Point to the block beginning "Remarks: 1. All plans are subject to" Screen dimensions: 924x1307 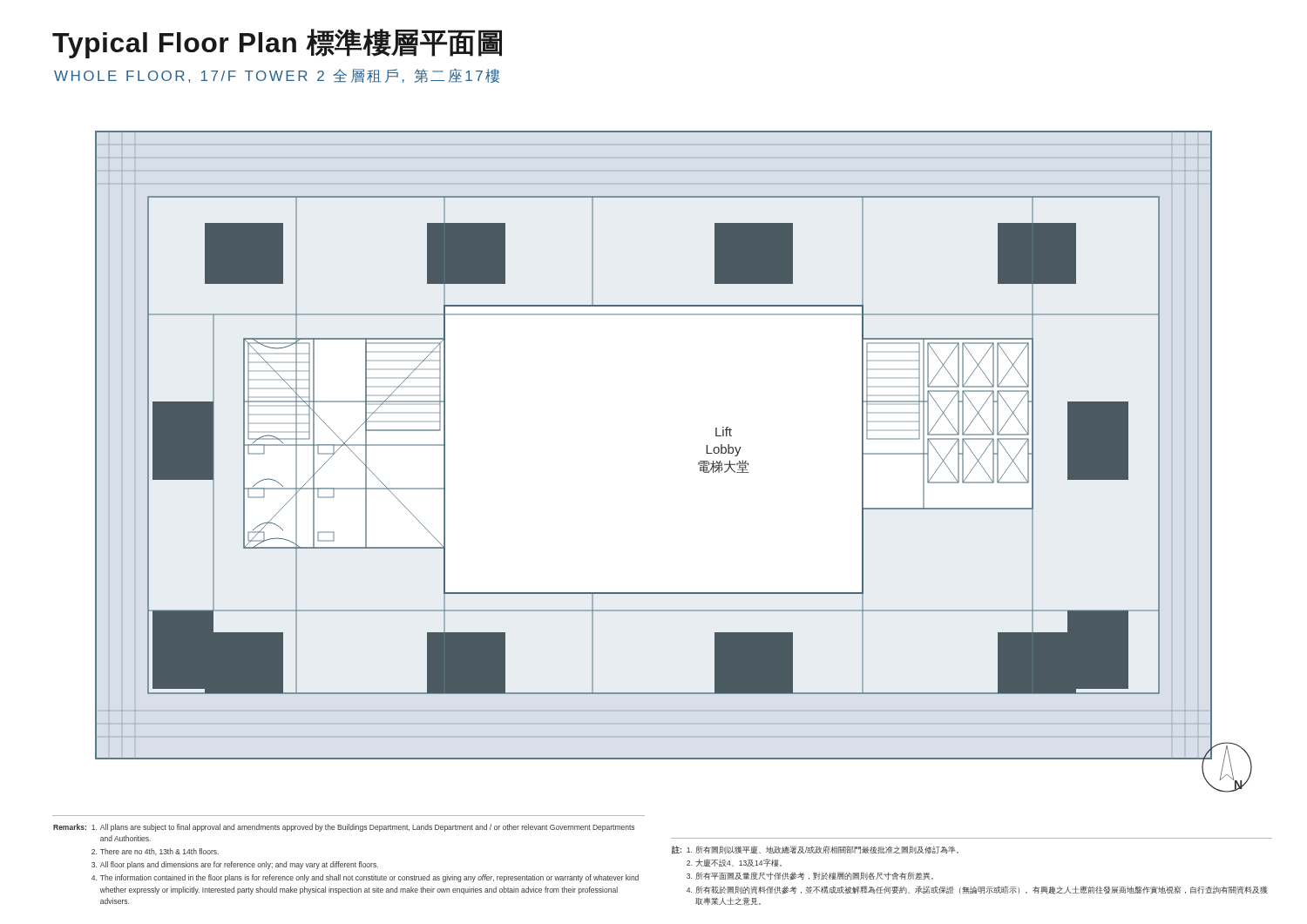349,865
